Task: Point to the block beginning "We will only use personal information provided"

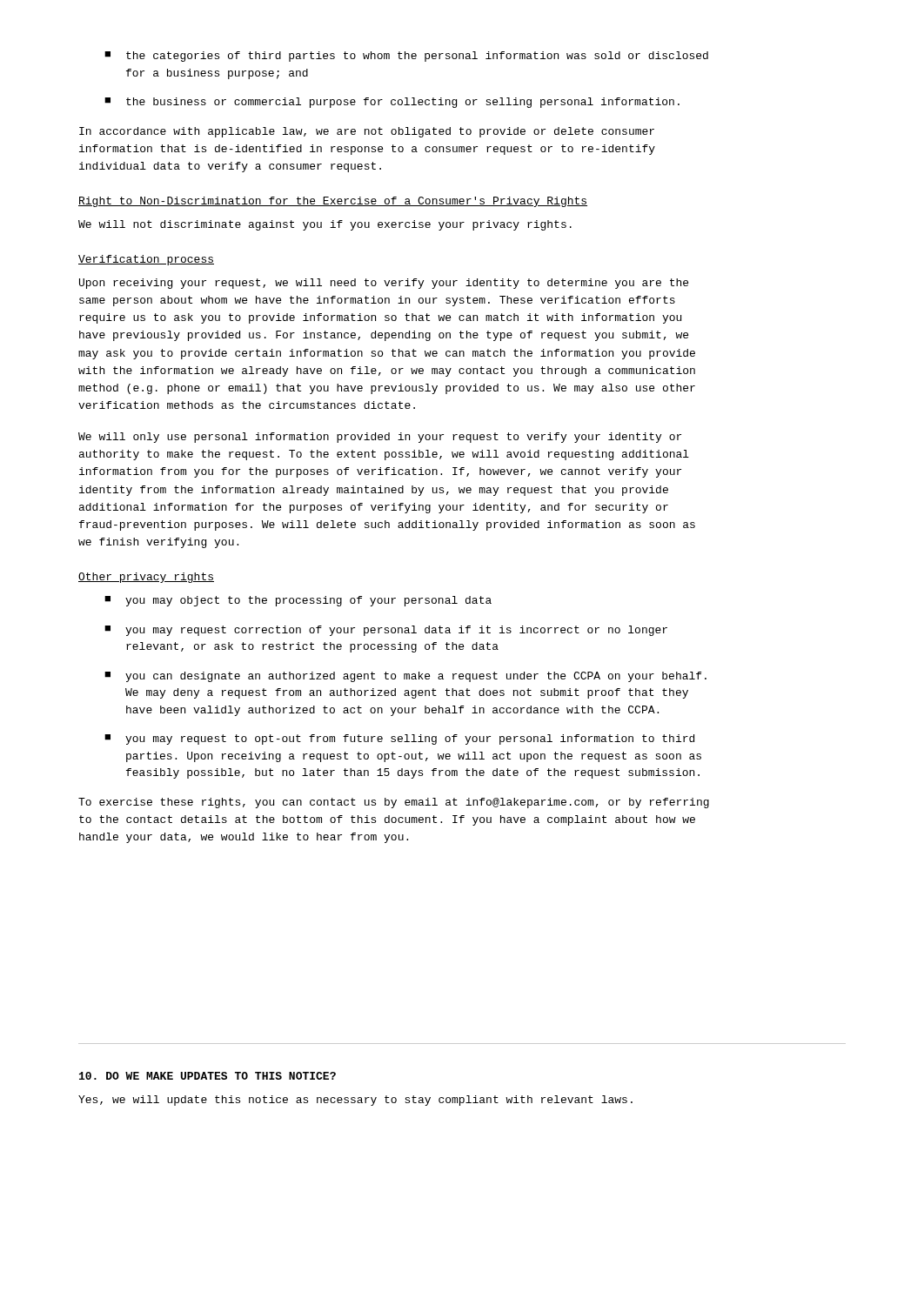Action: [387, 490]
